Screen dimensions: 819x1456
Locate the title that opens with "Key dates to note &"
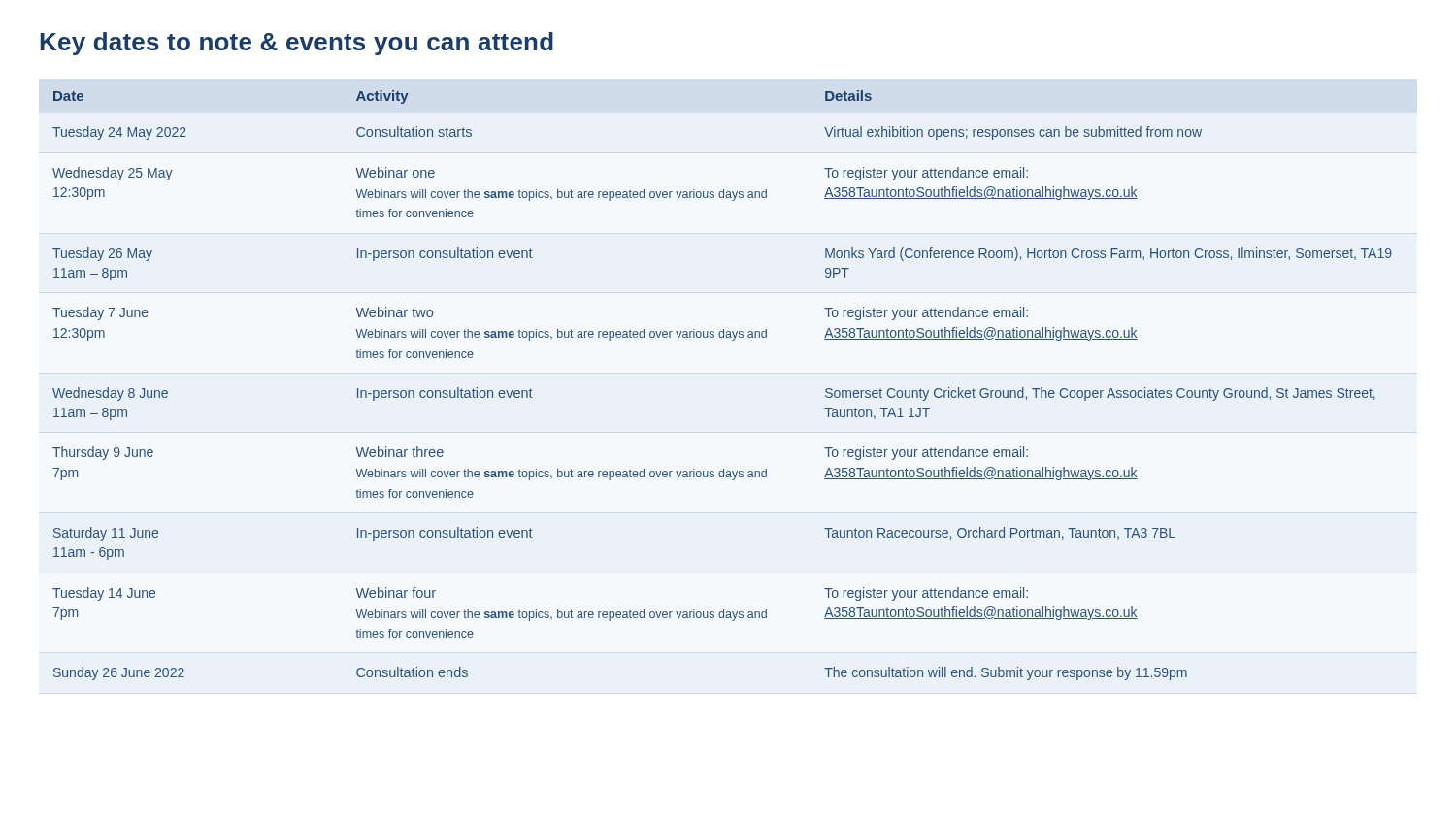click(x=297, y=44)
